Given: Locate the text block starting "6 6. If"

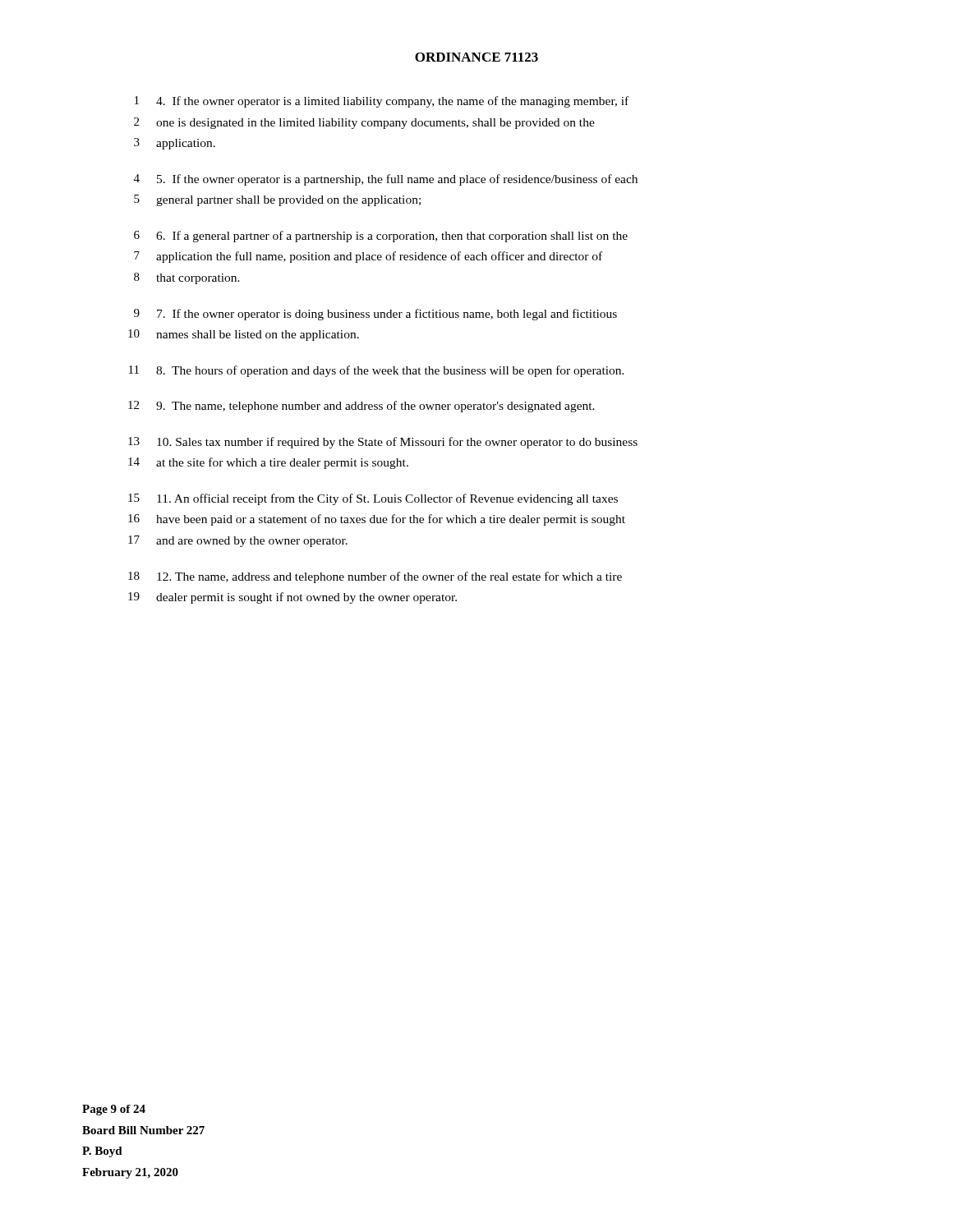Looking at the screenshot, I should [x=476, y=256].
